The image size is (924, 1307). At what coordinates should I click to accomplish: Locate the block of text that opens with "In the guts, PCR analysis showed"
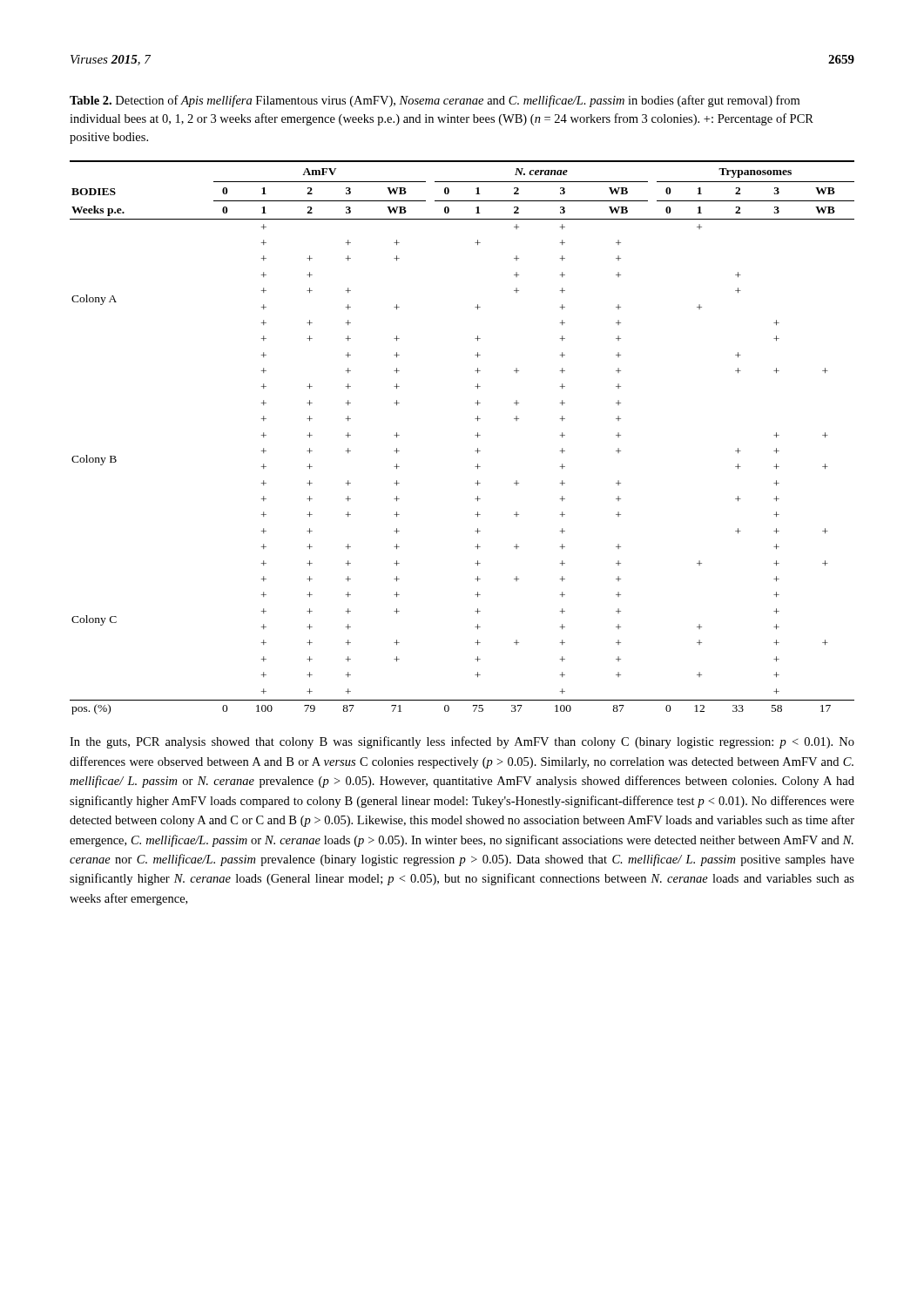tap(462, 820)
